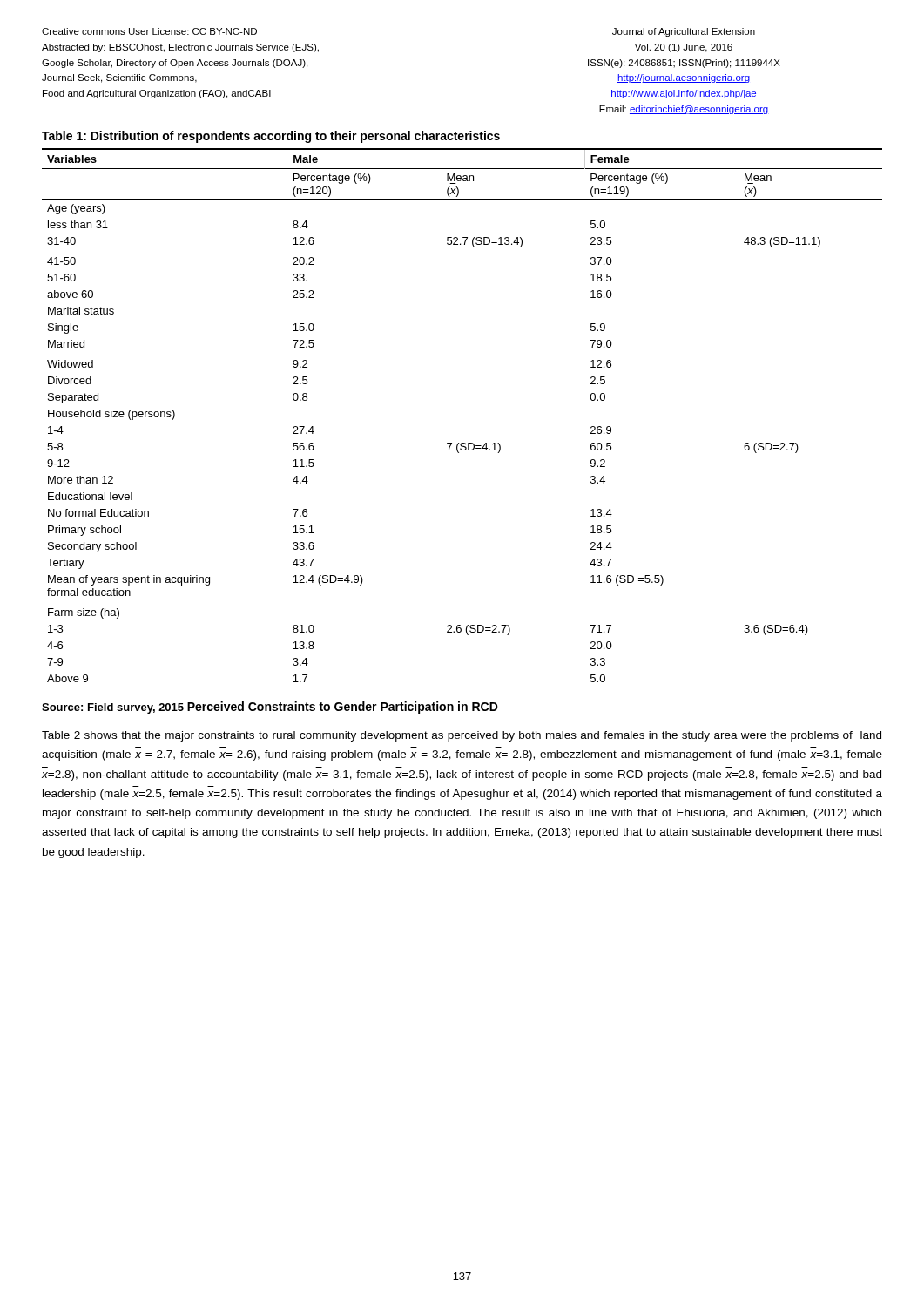Find the element starting "Table 2 shows that"
The image size is (924, 1307).
tap(462, 793)
